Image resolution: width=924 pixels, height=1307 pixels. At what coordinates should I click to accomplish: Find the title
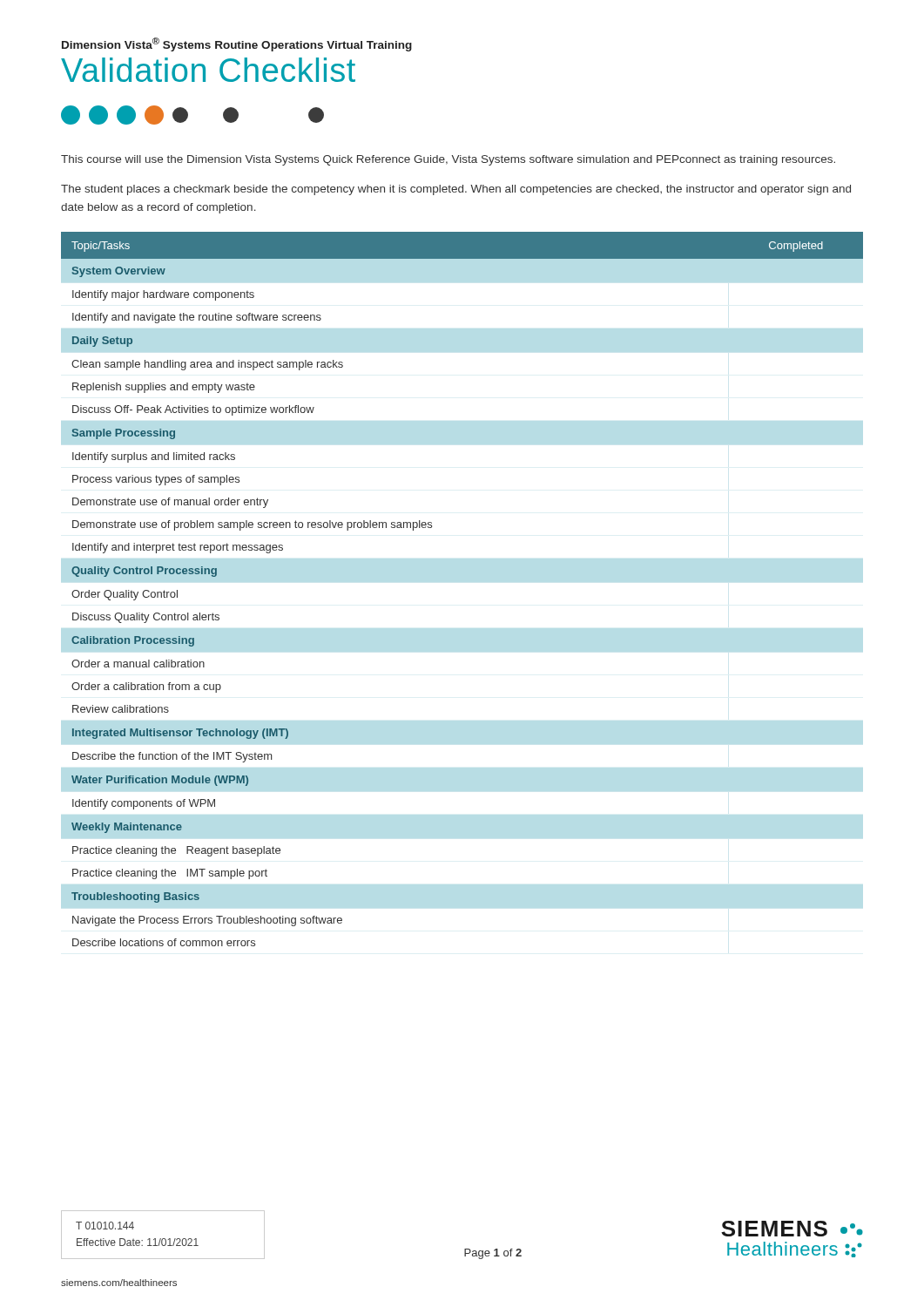[x=462, y=71]
